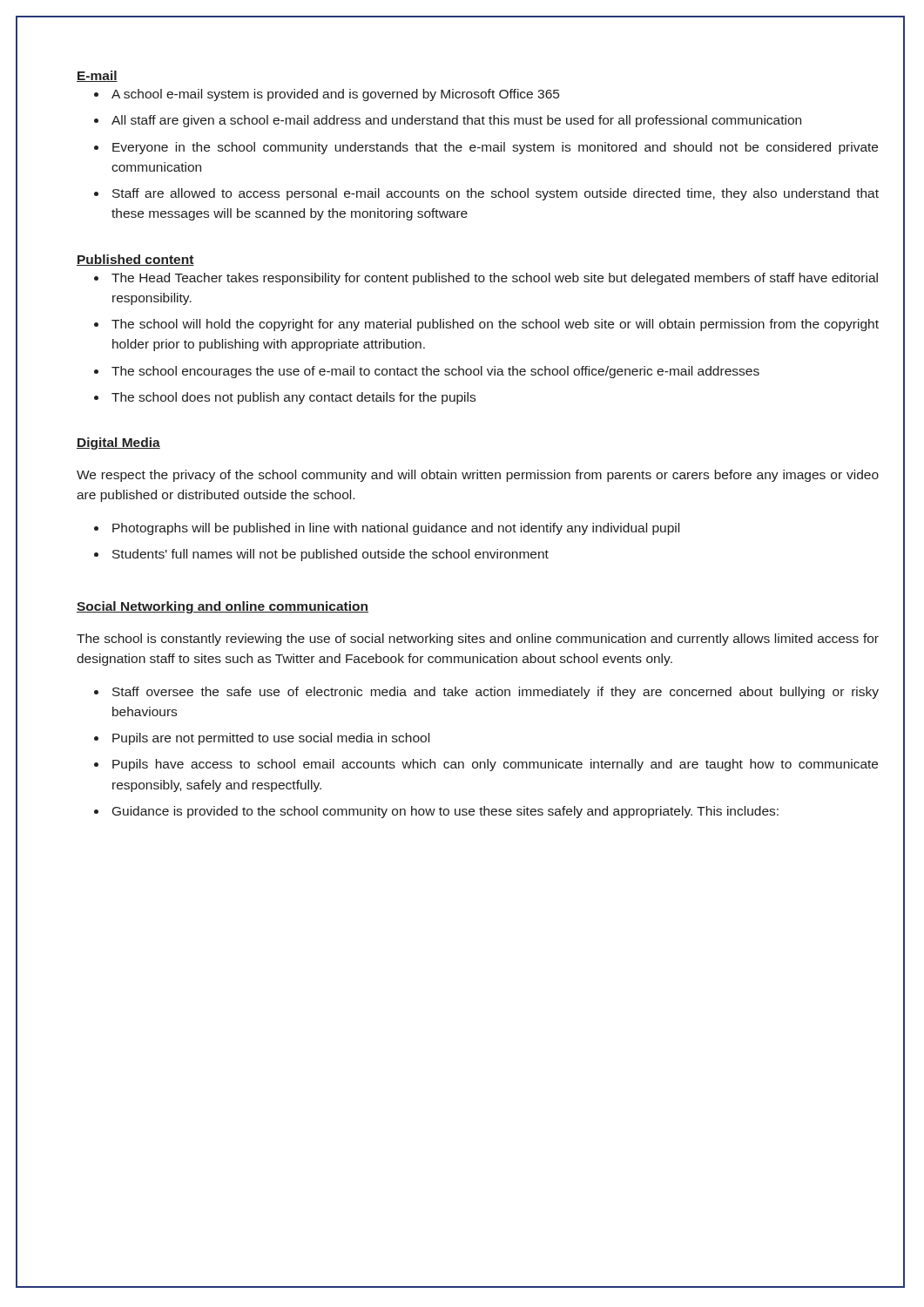The image size is (924, 1307).
Task: Click the passage that begins "Students' full names will"
Action: coord(330,554)
